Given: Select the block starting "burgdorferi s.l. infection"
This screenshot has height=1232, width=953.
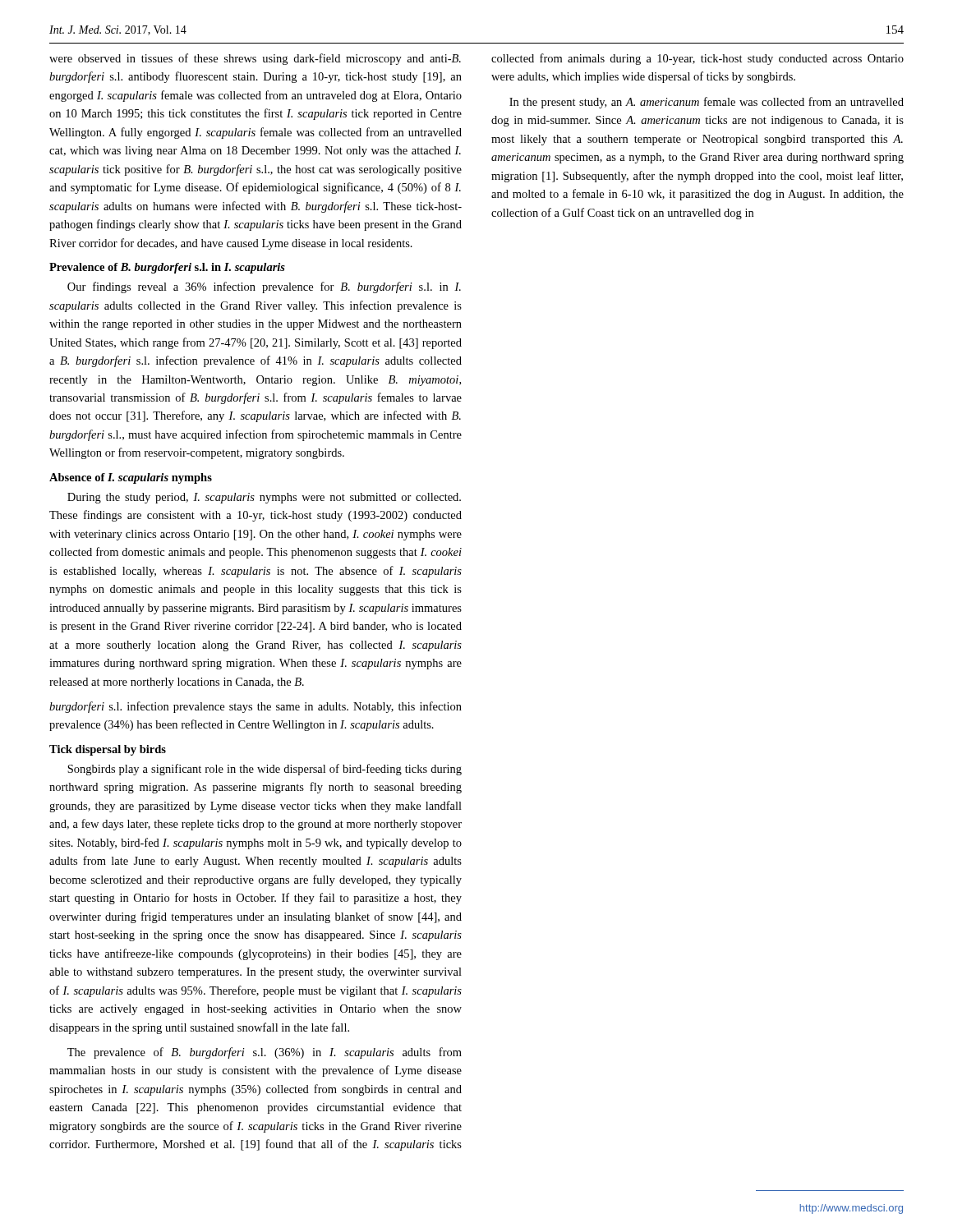Looking at the screenshot, I should point(255,716).
